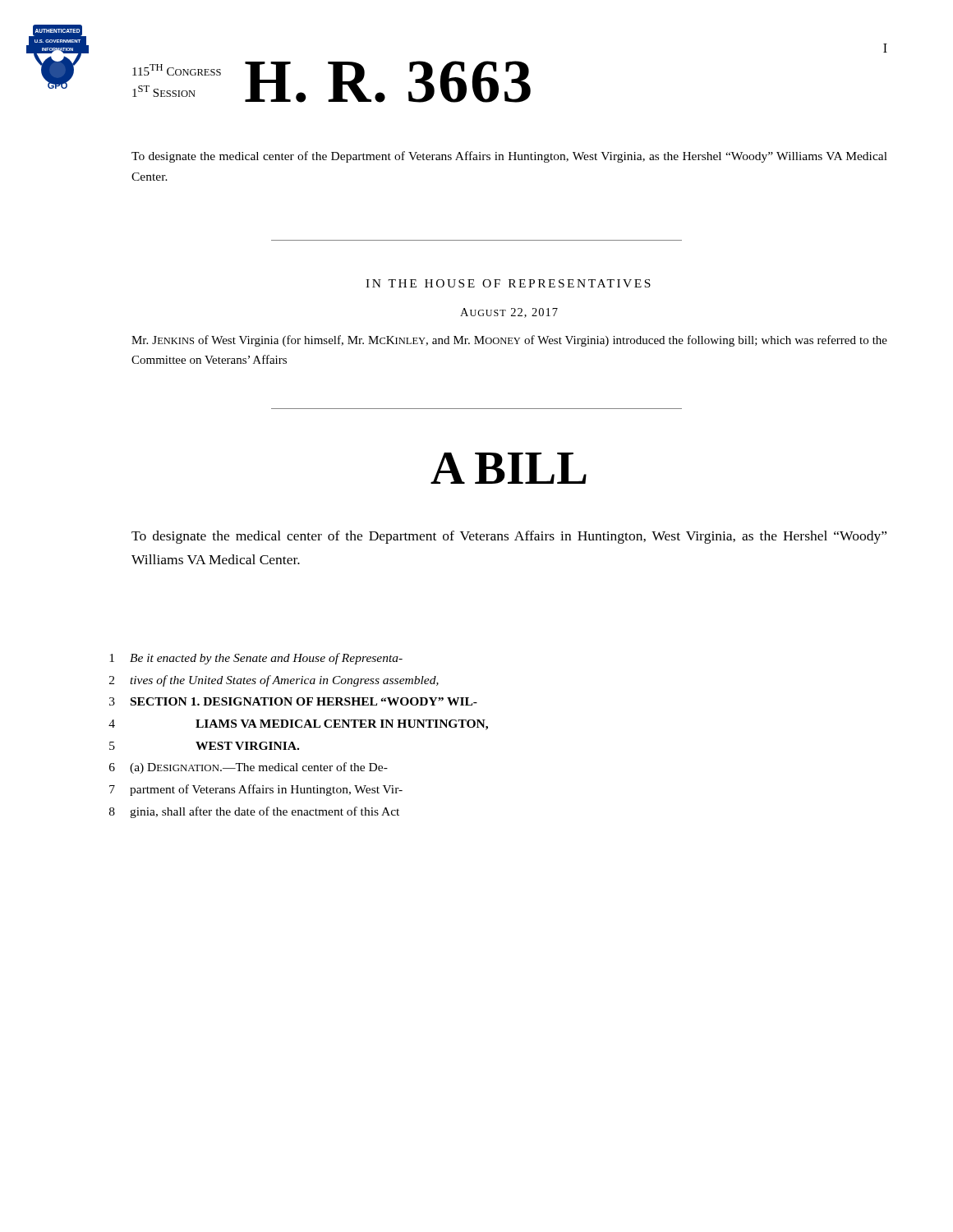The width and height of the screenshot is (953, 1232).
Task: Click on the logo
Action: point(58,57)
